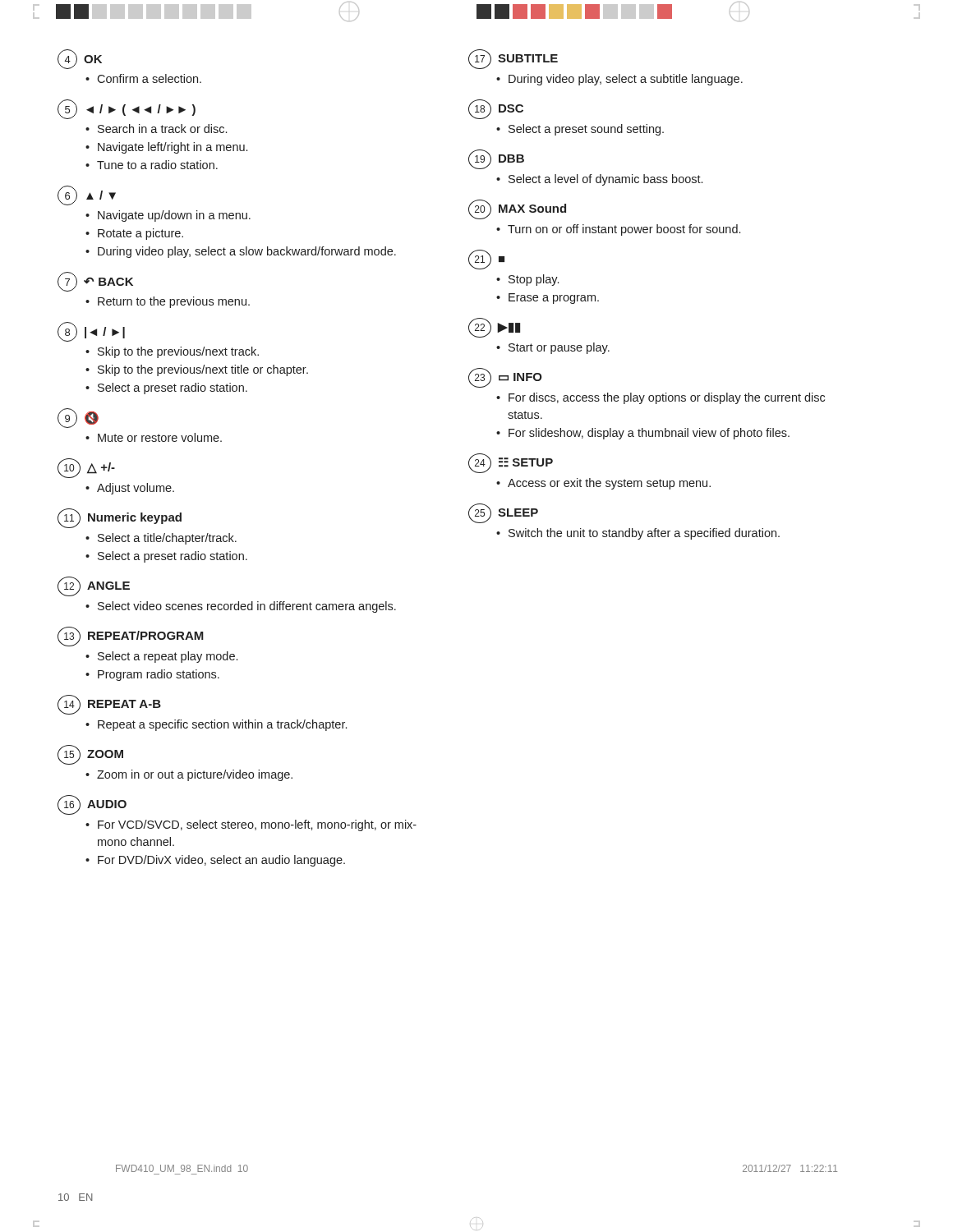The height and width of the screenshot is (1232, 953).
Task: Find "10 △ +/- Adjust volume." on this page
Action: pos(86,468)
